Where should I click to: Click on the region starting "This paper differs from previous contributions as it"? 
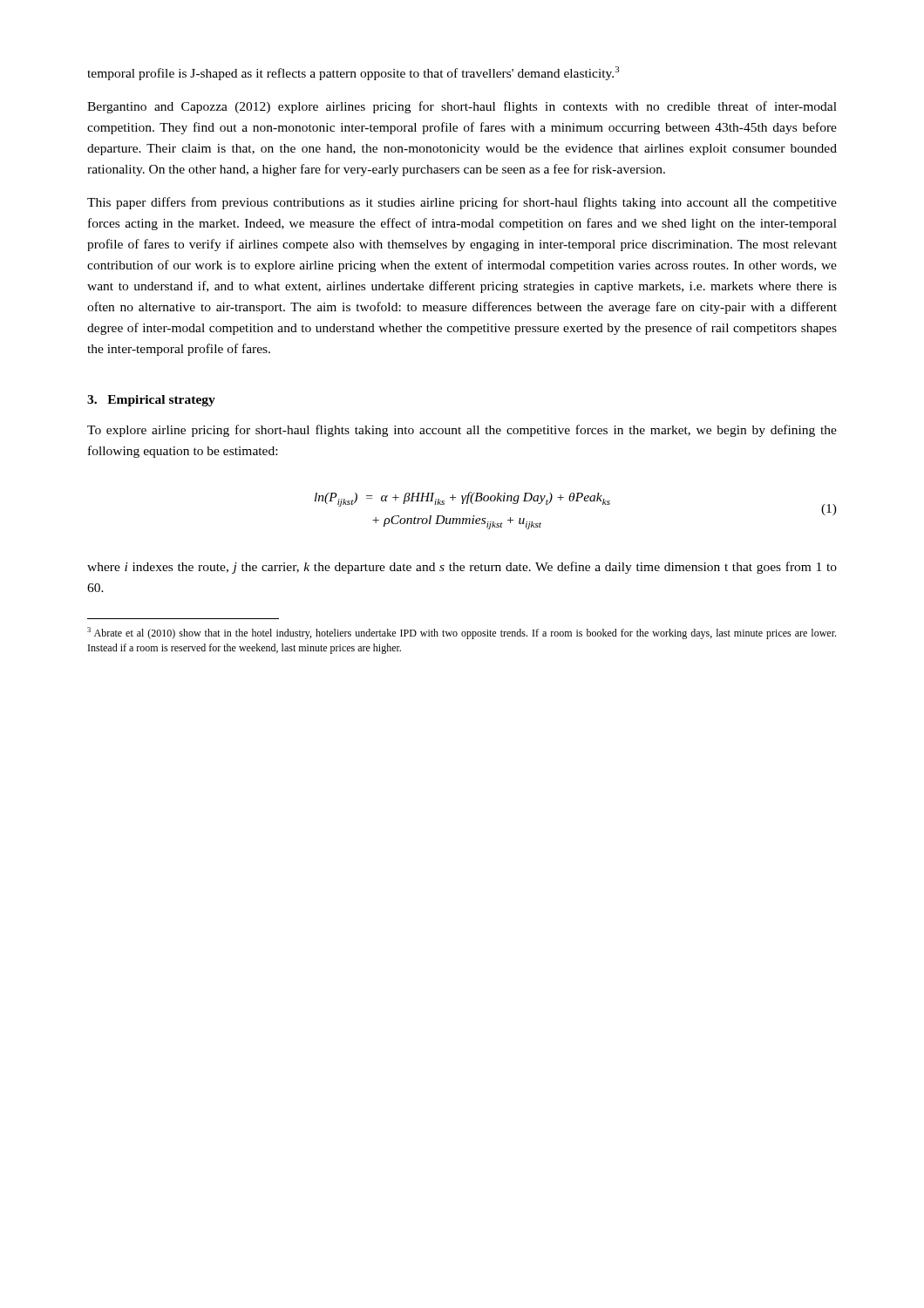pyautogui.click(x=462, y=275)
